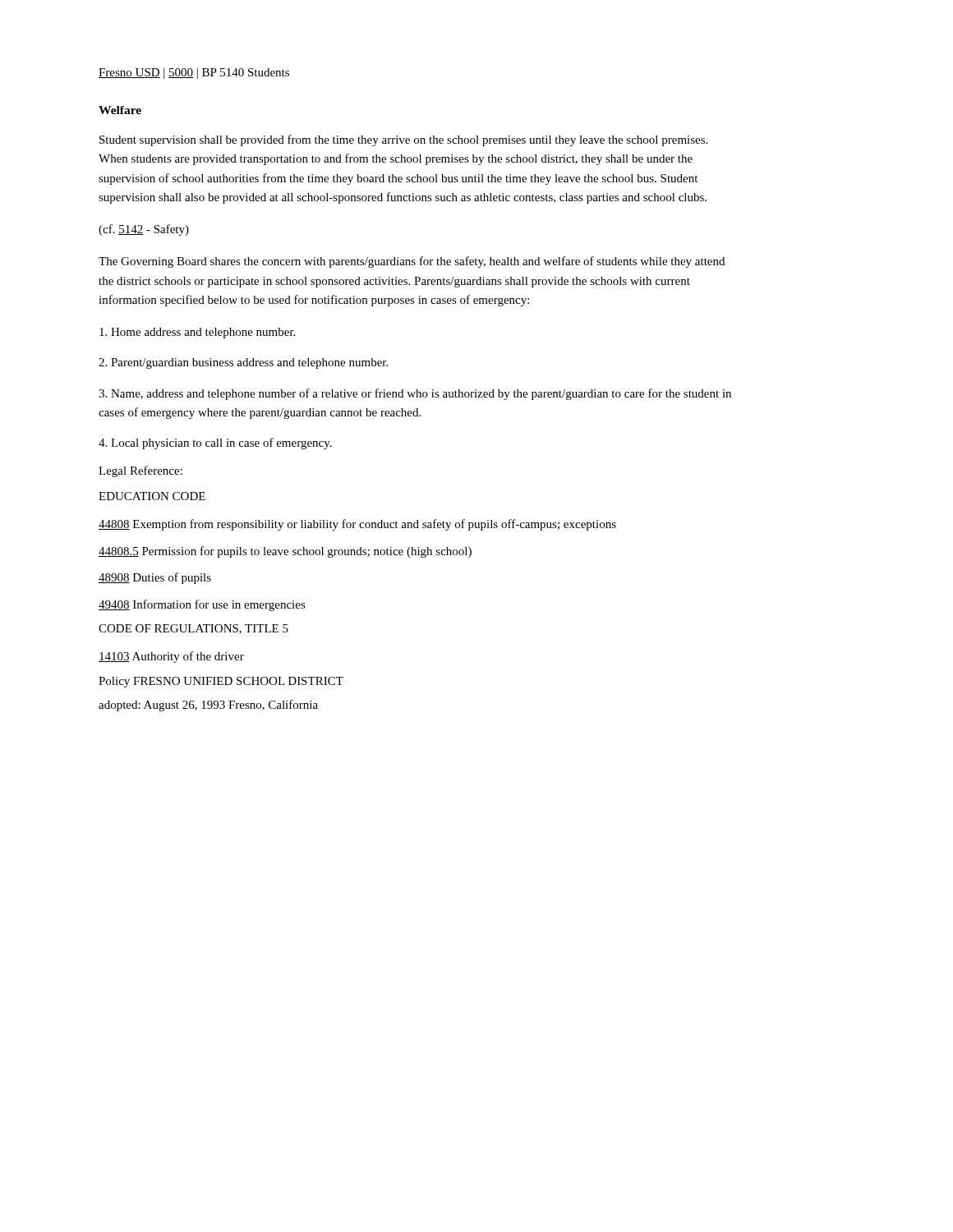Locate the text block containing "Student supervision shall"
Image resolution: width=953 pixels, height=1232 pixels.
404,168
